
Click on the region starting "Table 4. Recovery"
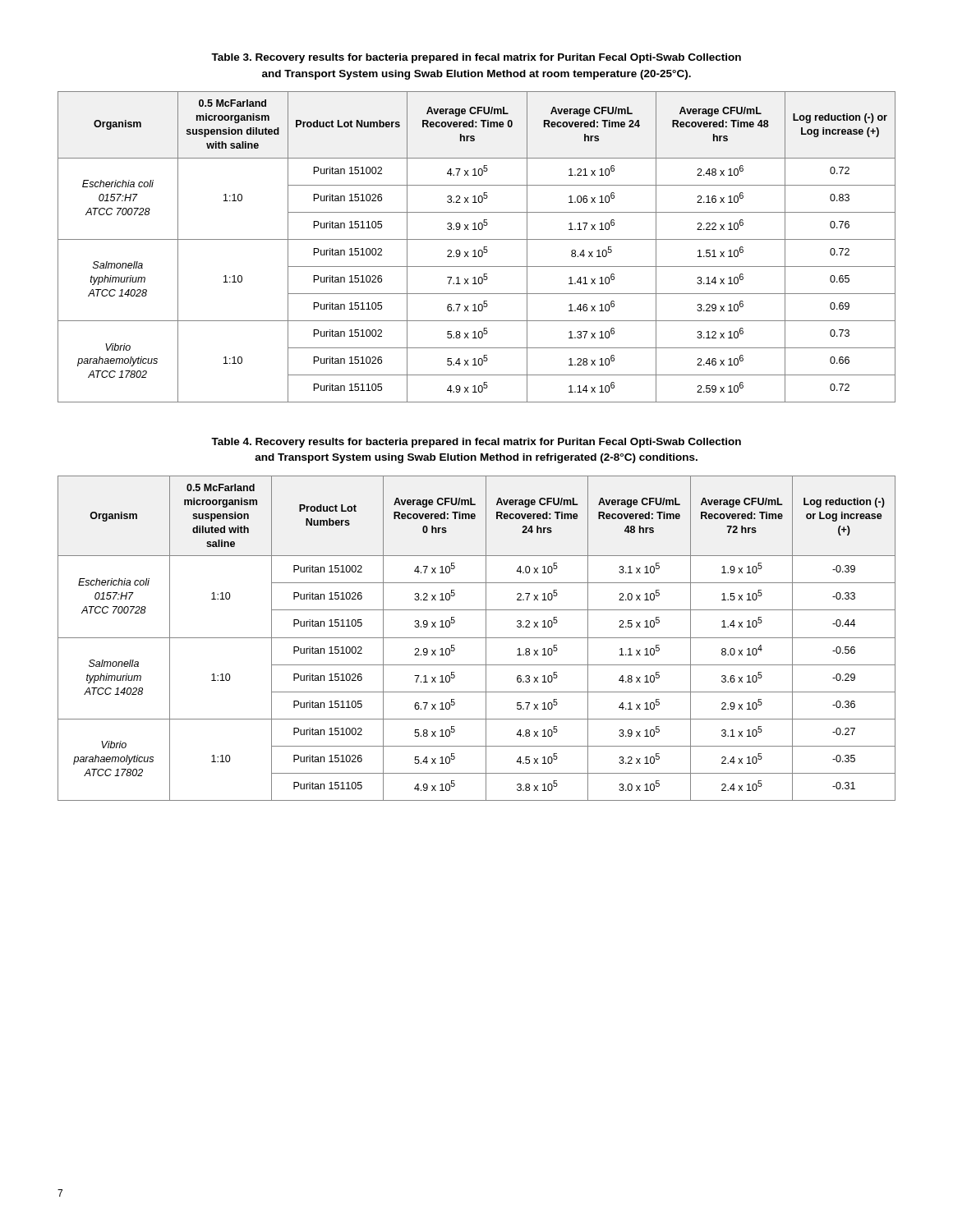[476, 449]
